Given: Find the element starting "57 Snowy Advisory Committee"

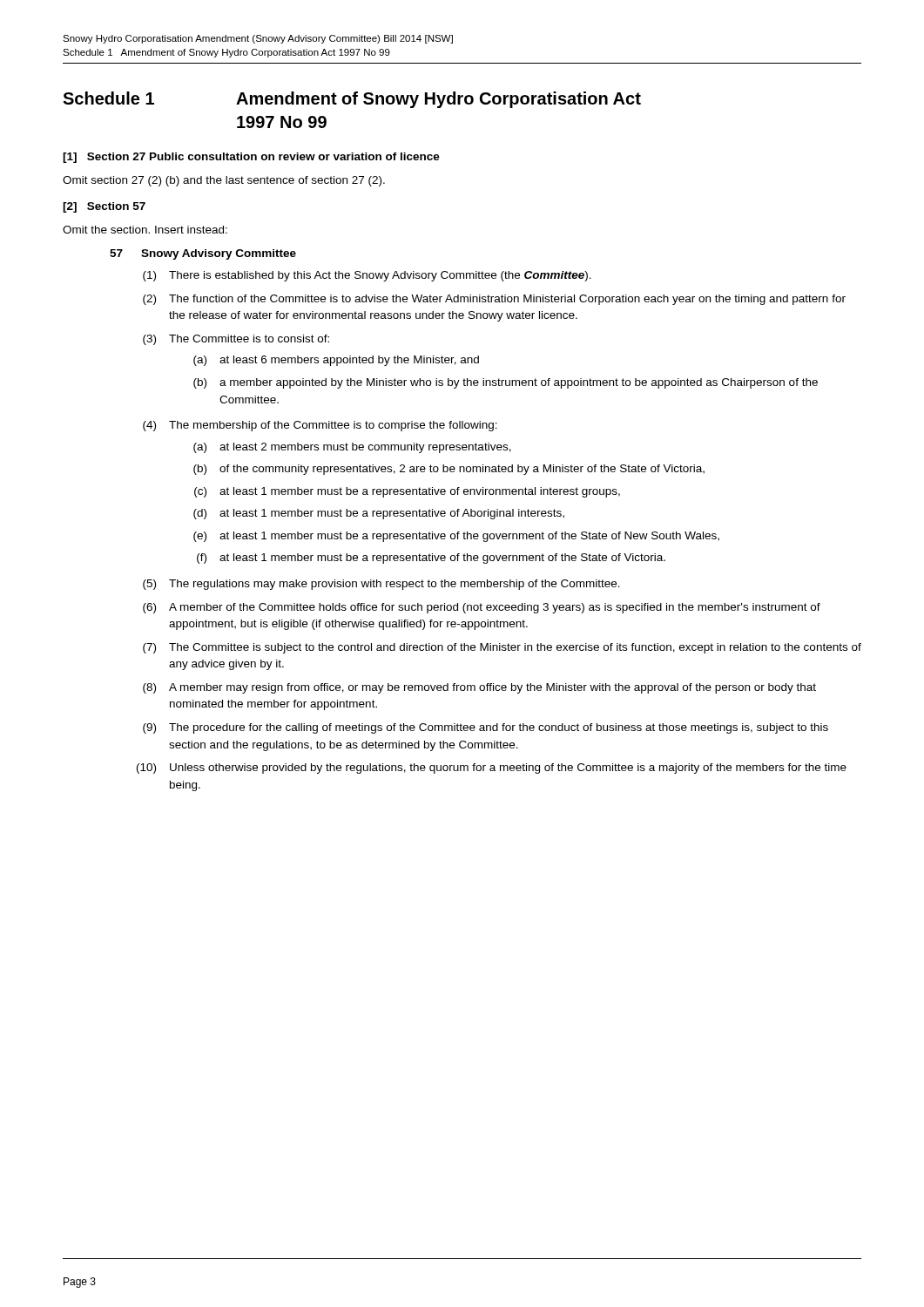Looking at the screenshot, I should click(203, 253).
